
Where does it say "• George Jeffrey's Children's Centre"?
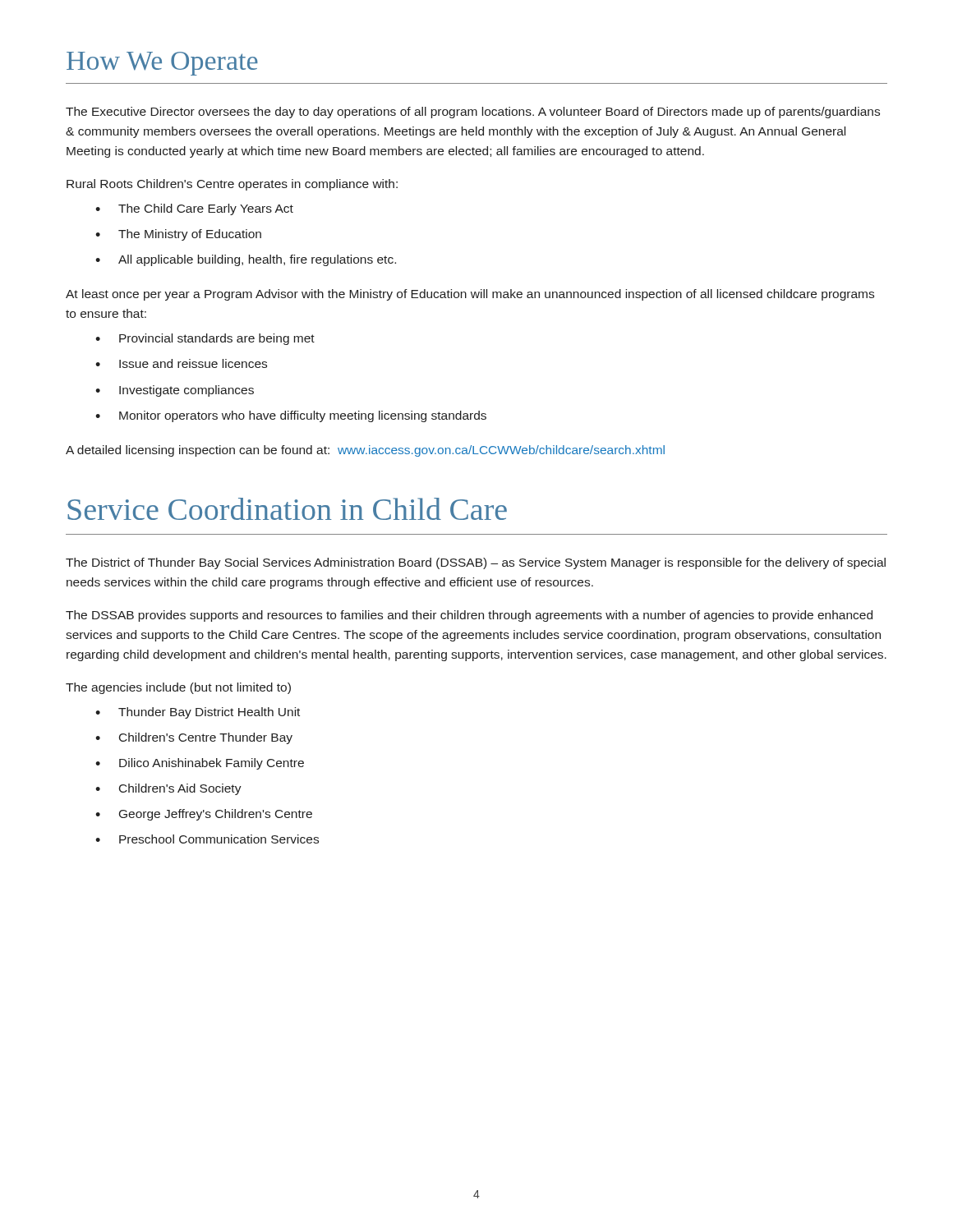(x=204, y=815)
